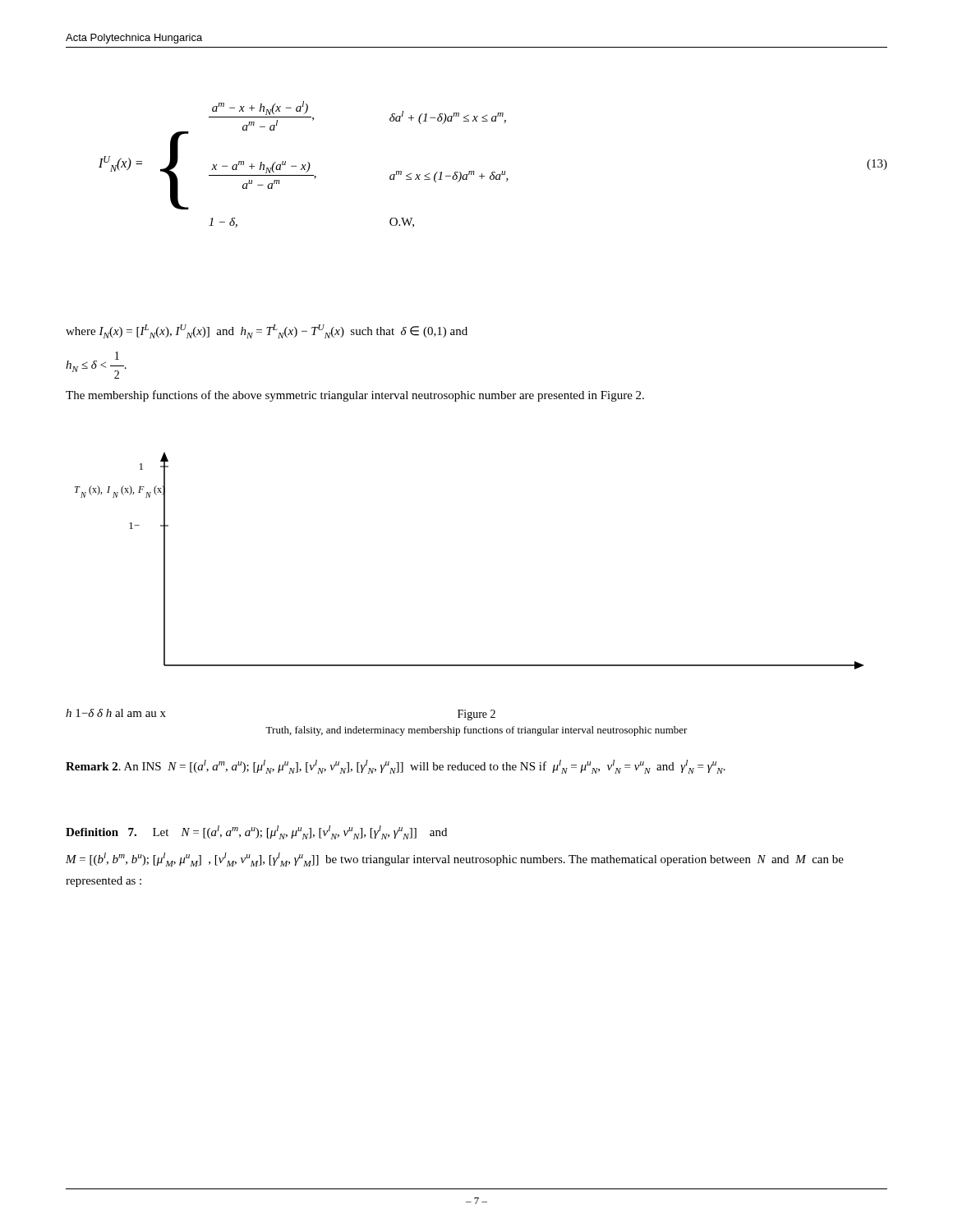This screenshot has width=953, height=1232.
Task: Locate the text block that says "Remark 2. An"
Action: tap(476, 767)
